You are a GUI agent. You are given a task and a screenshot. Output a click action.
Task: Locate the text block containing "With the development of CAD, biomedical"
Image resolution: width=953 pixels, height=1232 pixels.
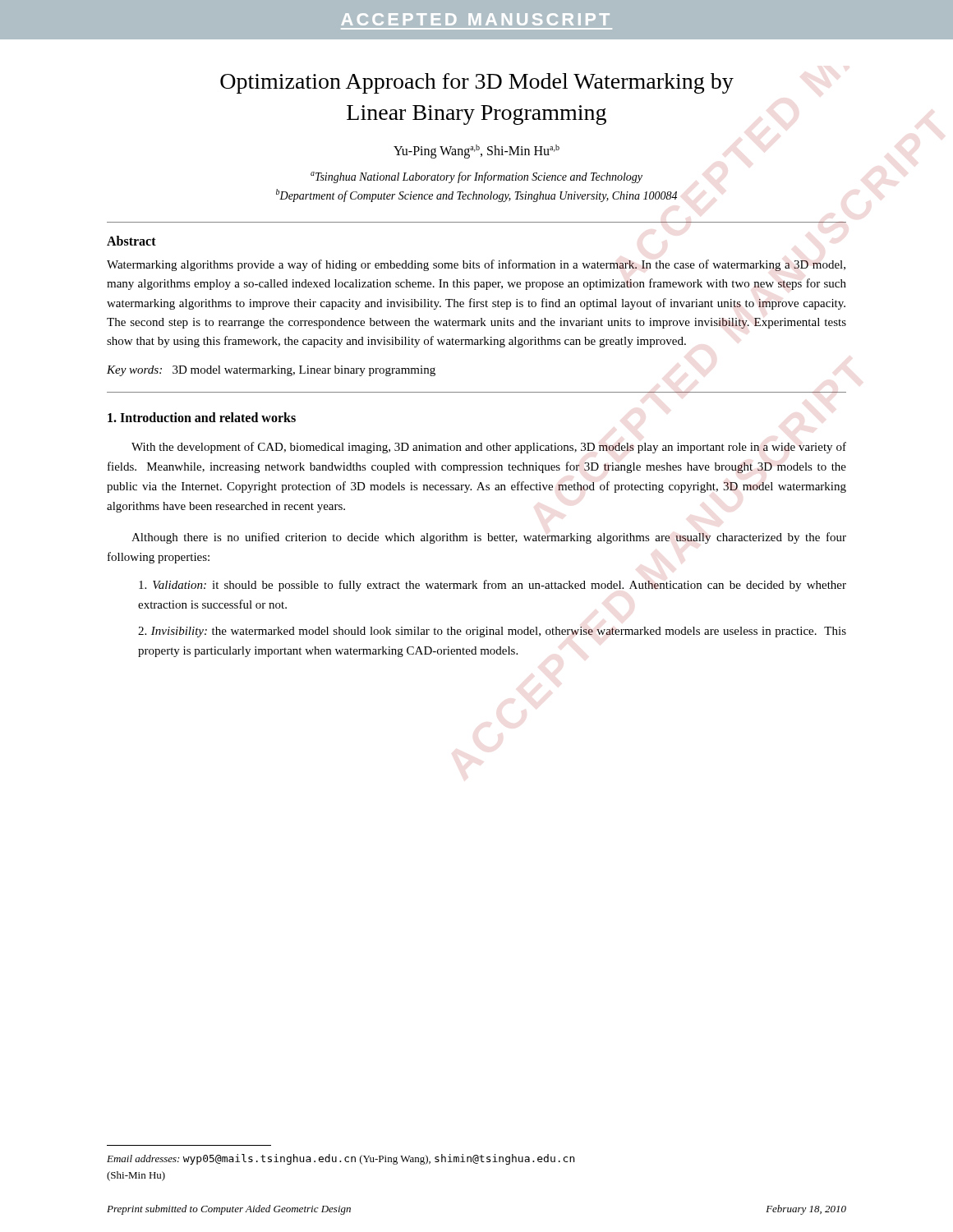(x=476, y=476)
